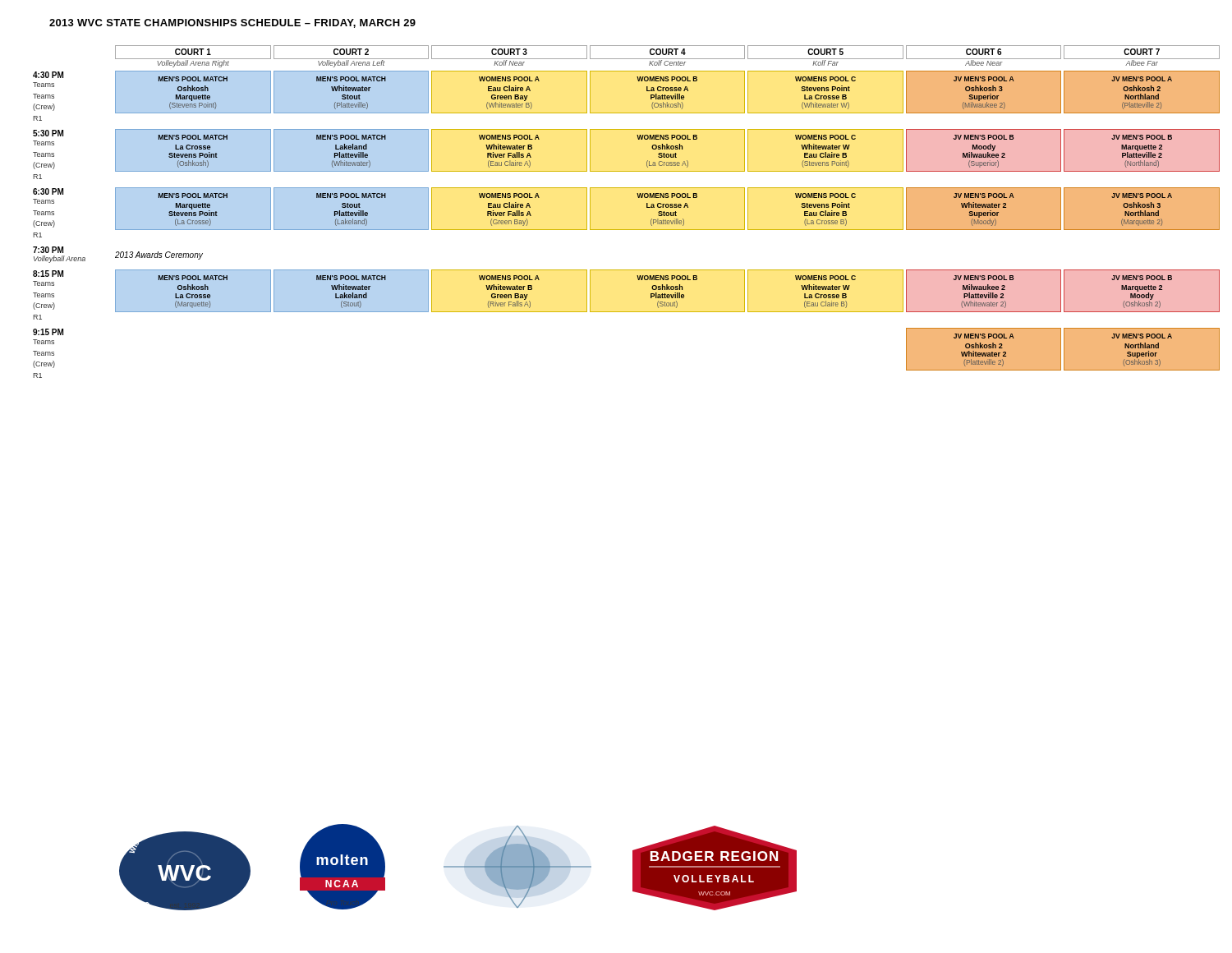The height and width of the screenshot is (953, 1232).
Task: Find the passage starting "2013 WVC STATE CHAMPIONSHIPS SCHEDULE – FRIDAY,"
Action: pos(233,23)
